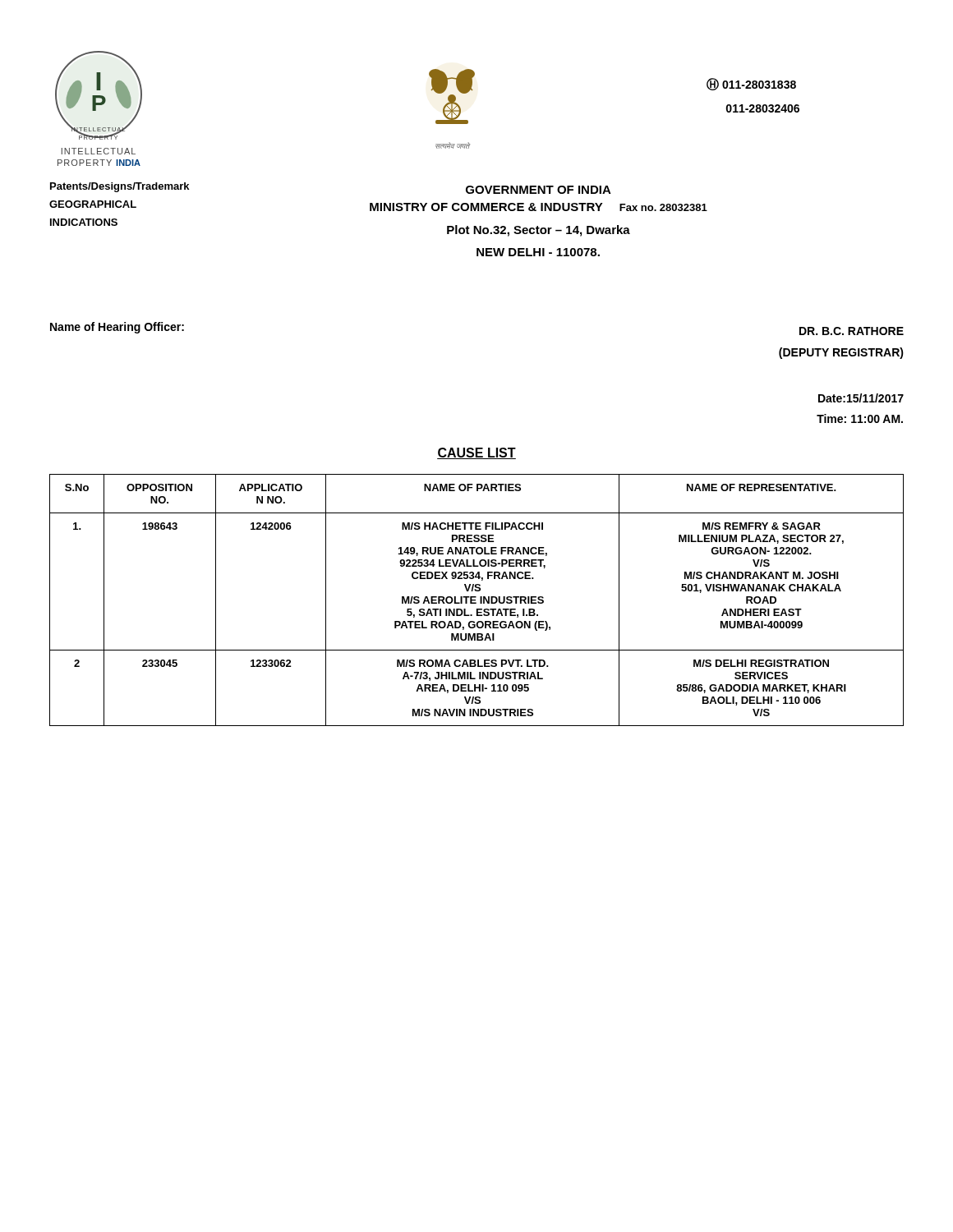Click on the text block starting "GOVERNMENT OF INDIA"
Viewport: 953px width, 1232px height.
click(x=538, y=189)
